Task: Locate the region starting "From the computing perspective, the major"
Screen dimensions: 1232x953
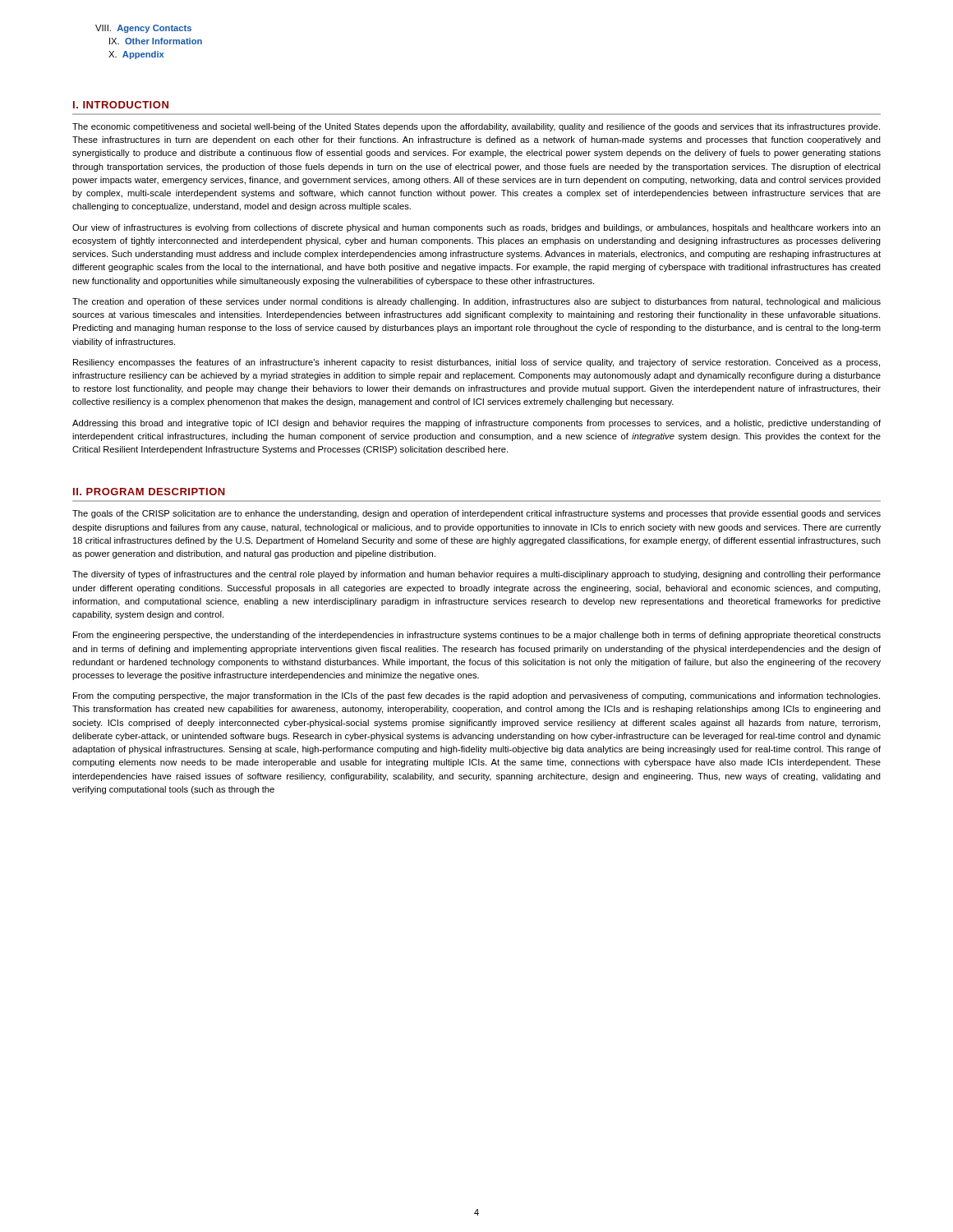Action: tap(476, 743)
